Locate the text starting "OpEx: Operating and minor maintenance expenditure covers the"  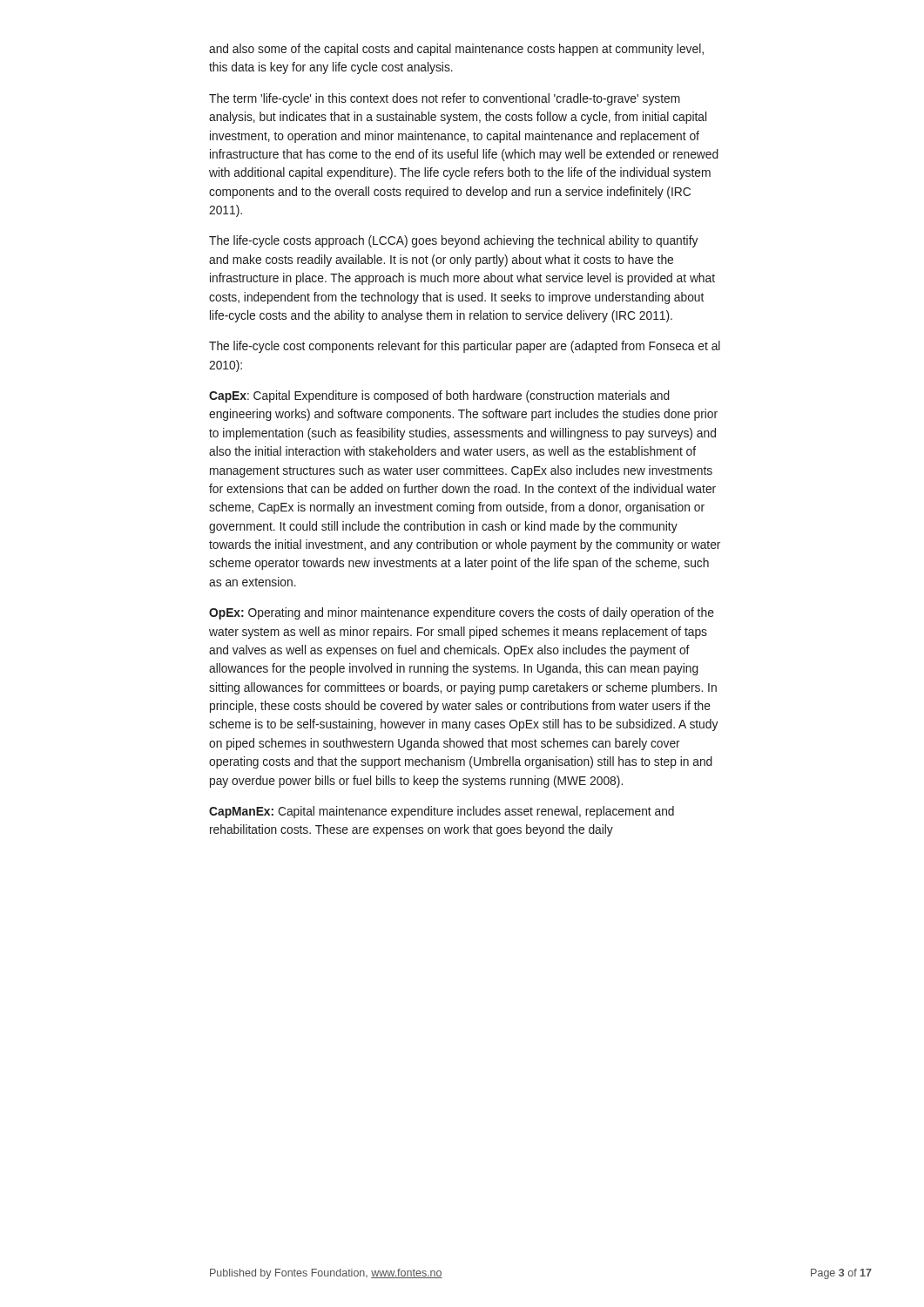pyautogui.click(x=465, y=697)
